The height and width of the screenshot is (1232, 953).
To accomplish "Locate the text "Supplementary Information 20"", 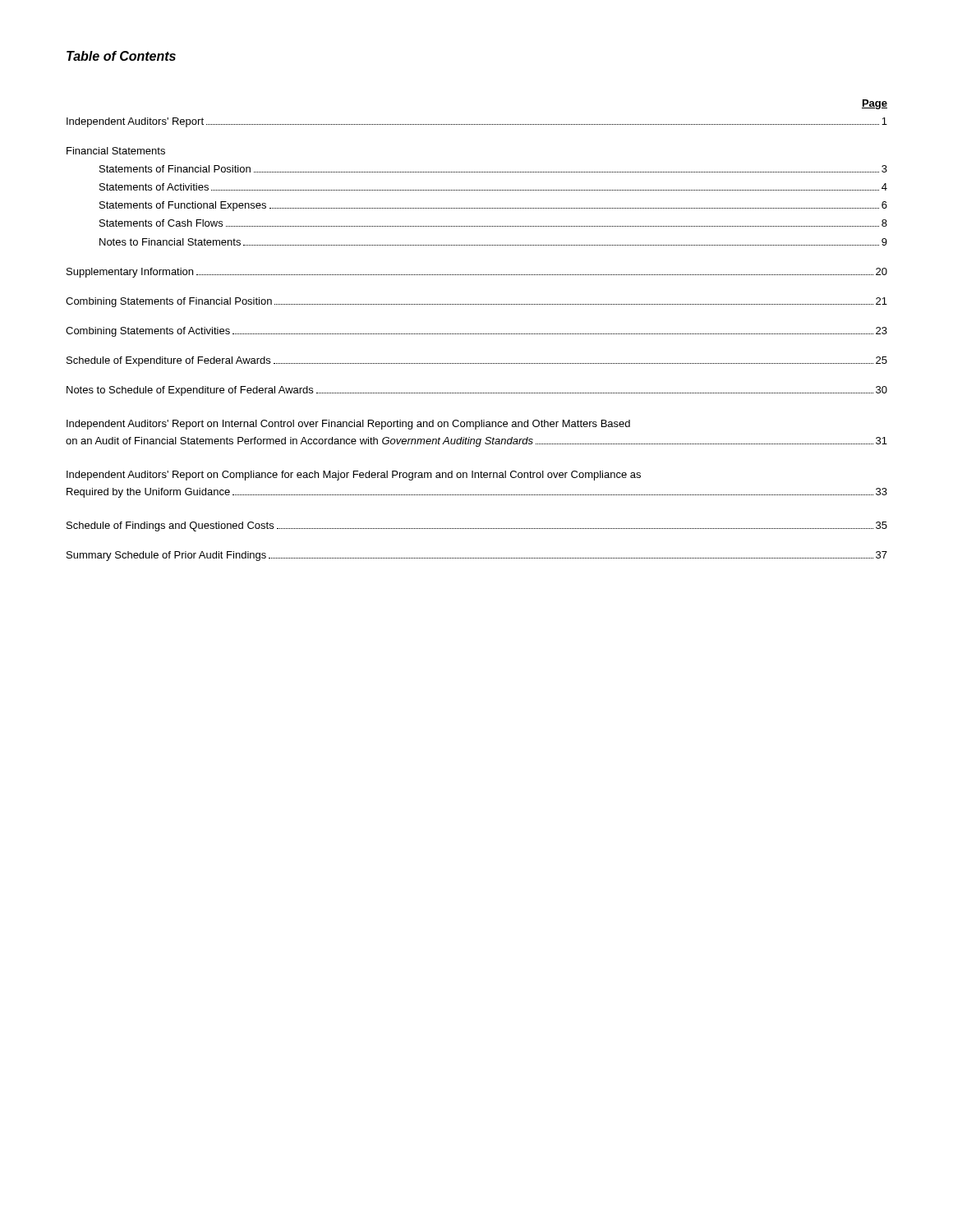I will point(476,272).
